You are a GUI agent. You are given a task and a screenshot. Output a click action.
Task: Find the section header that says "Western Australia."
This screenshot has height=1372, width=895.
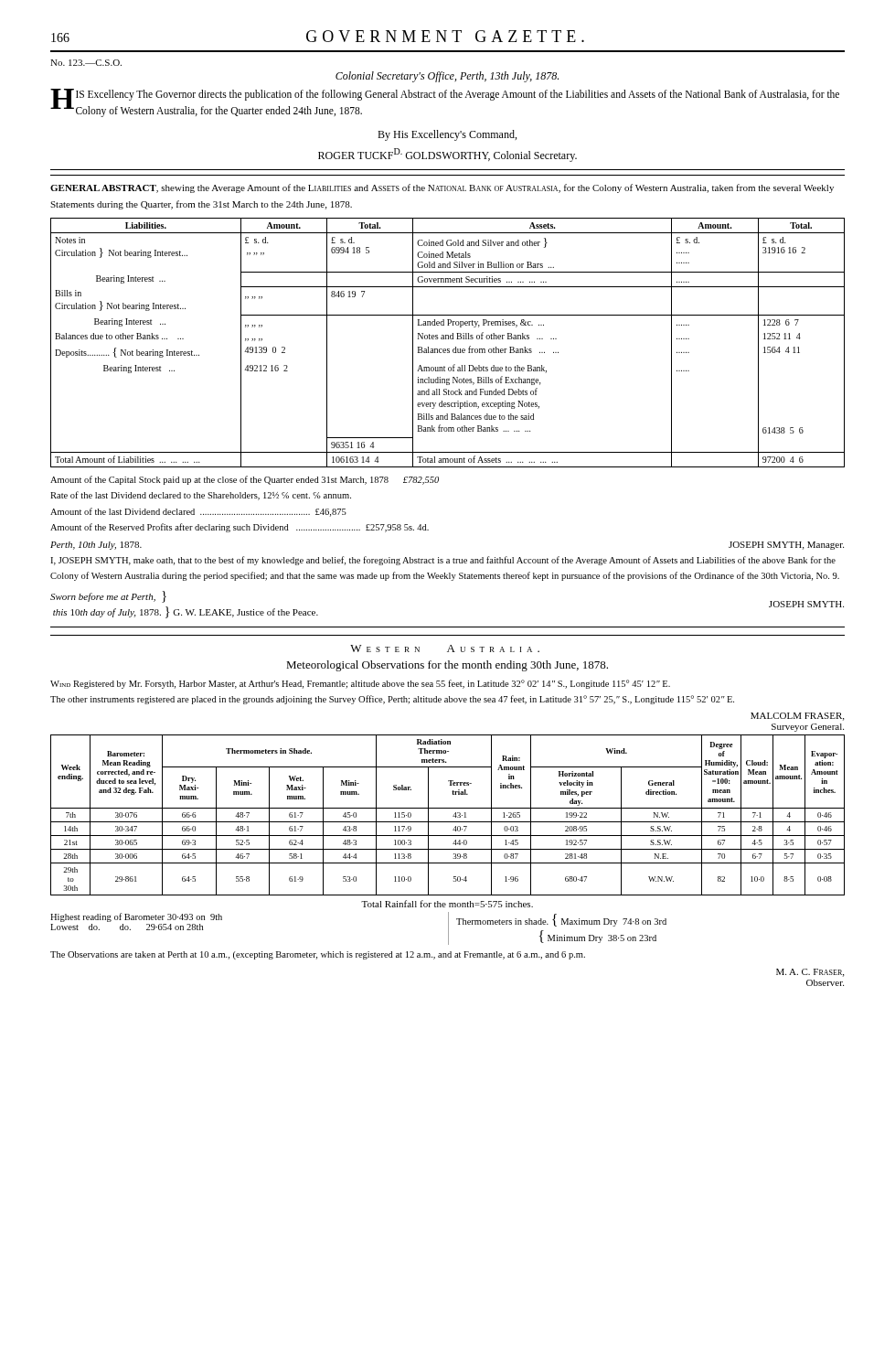coord(448,648)
